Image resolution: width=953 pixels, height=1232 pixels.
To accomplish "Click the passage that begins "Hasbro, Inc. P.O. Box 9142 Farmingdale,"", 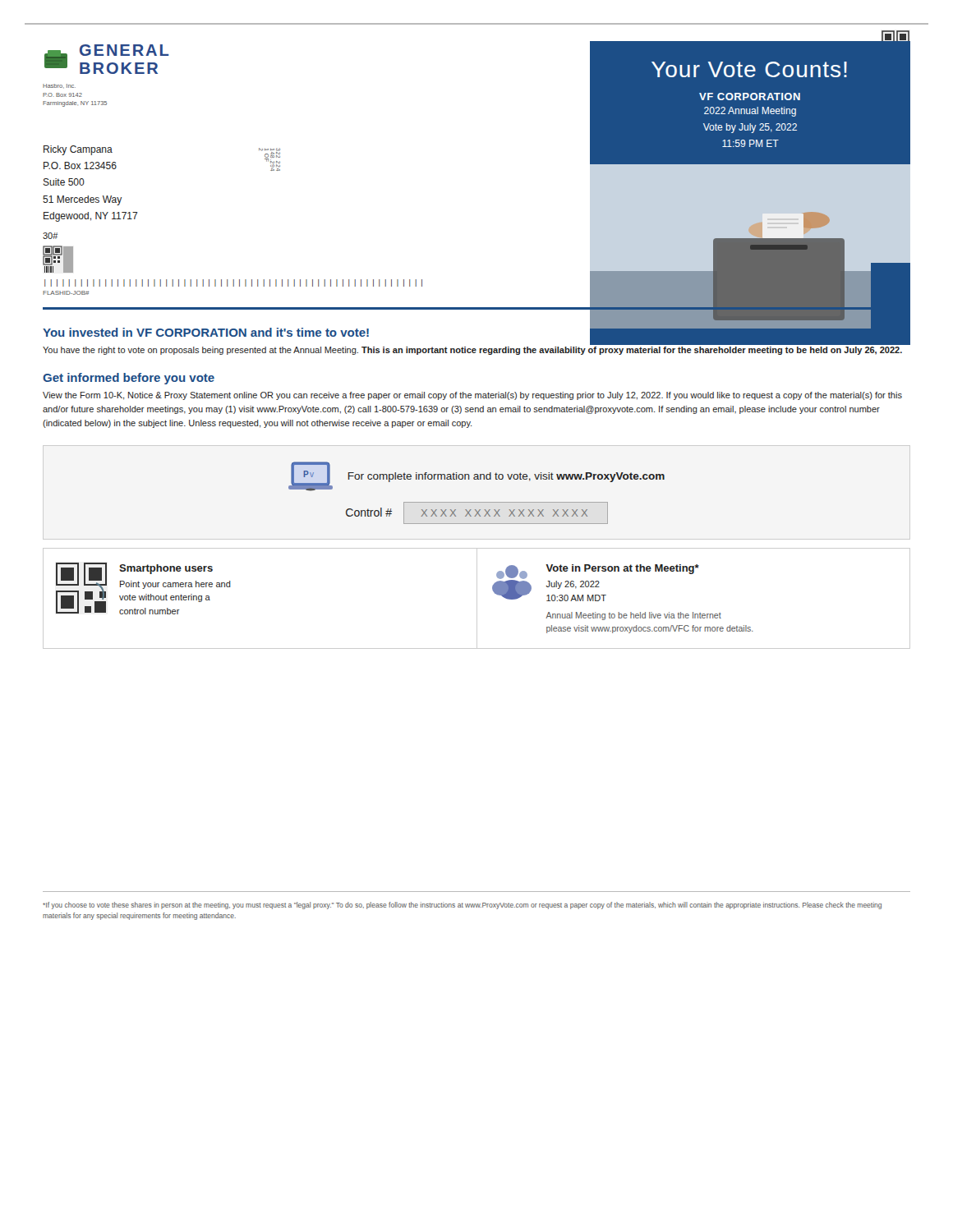I will [75, 94].
